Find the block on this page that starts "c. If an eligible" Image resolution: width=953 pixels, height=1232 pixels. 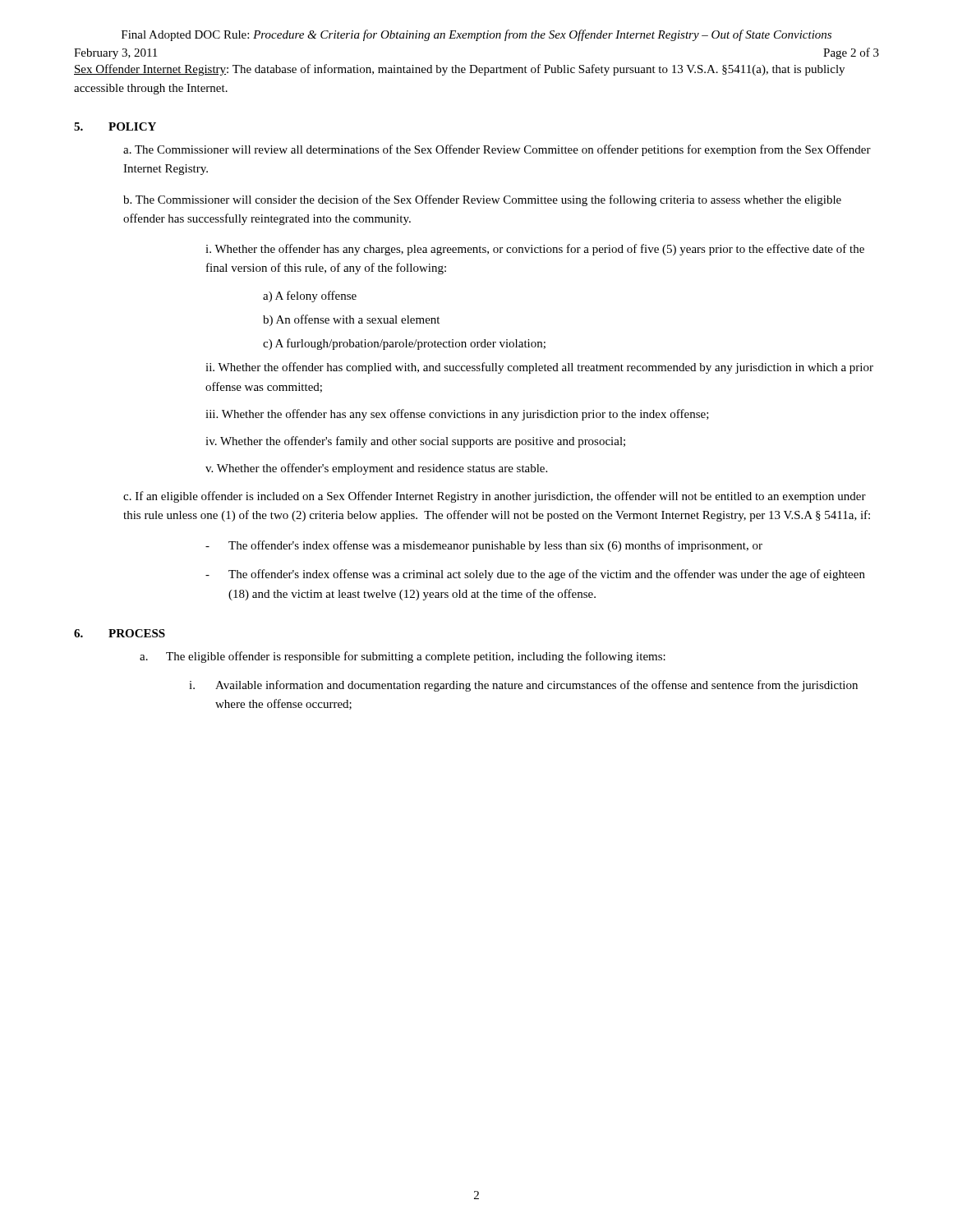pyautogui.click(x=497, y=505)
